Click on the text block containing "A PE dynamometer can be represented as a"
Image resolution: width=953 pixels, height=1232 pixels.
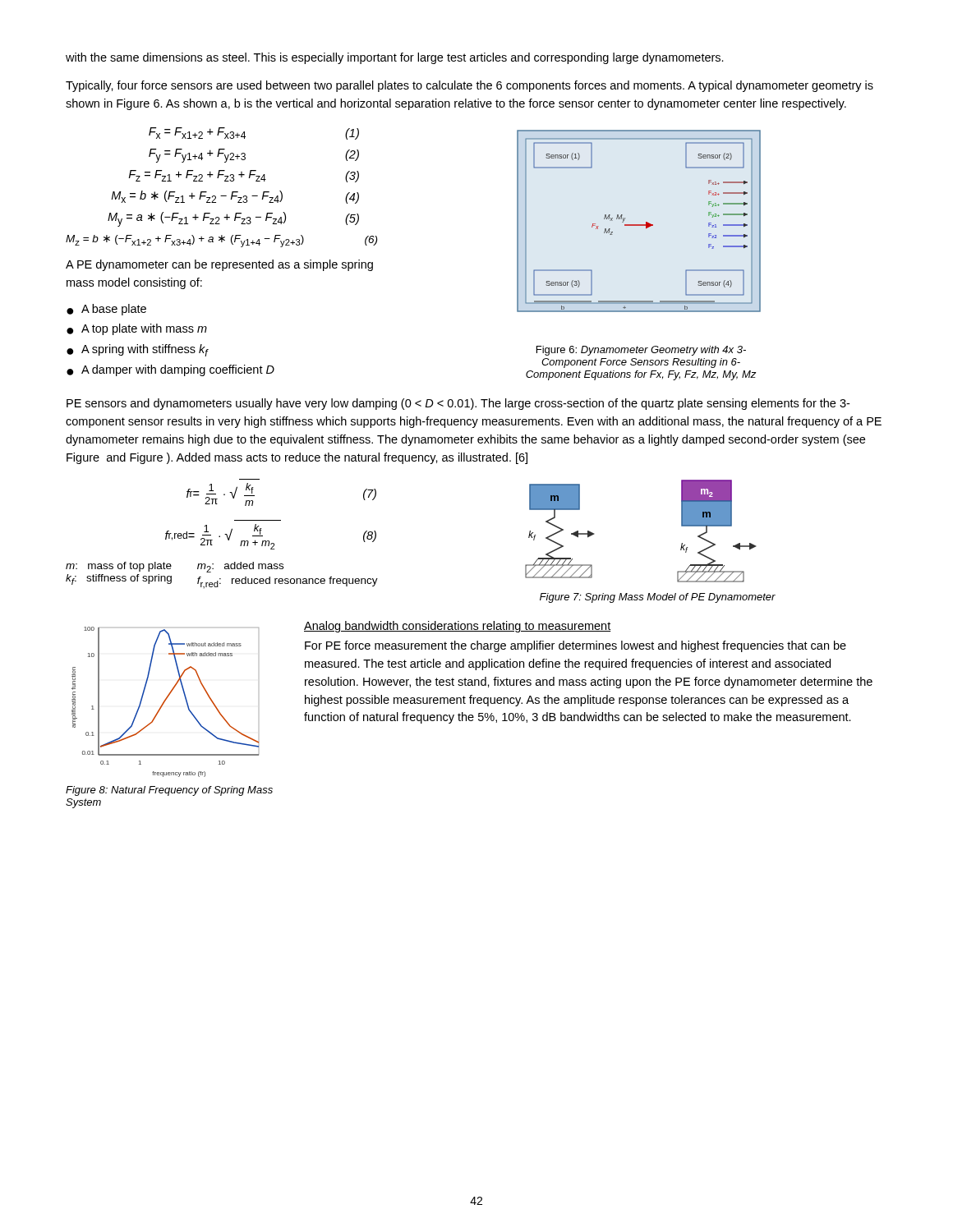click(x=220, y=274)
